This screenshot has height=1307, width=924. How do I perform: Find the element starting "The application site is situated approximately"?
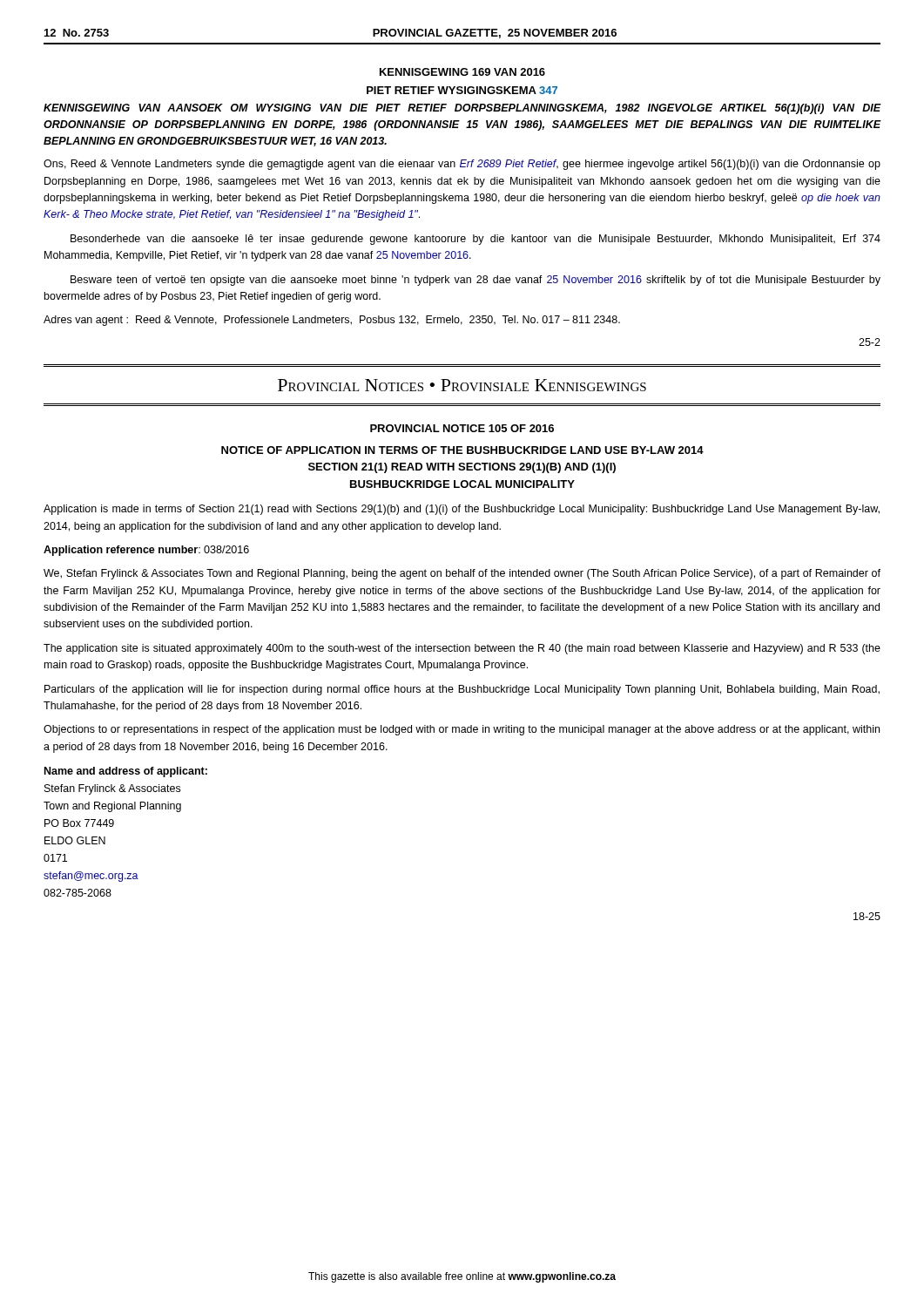point(462,657)
